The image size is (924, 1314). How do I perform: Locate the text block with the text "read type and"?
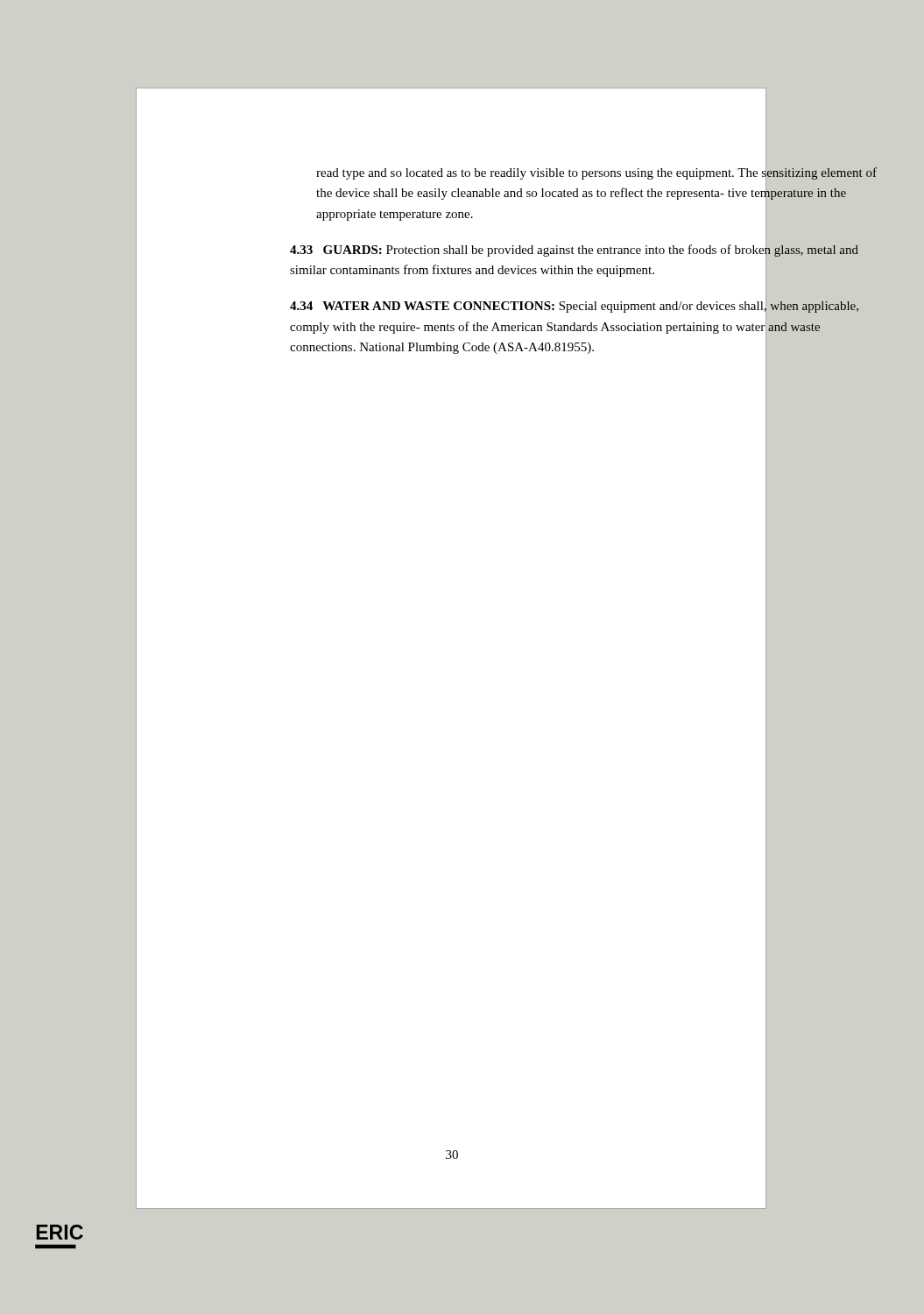[x=596, y=193]
